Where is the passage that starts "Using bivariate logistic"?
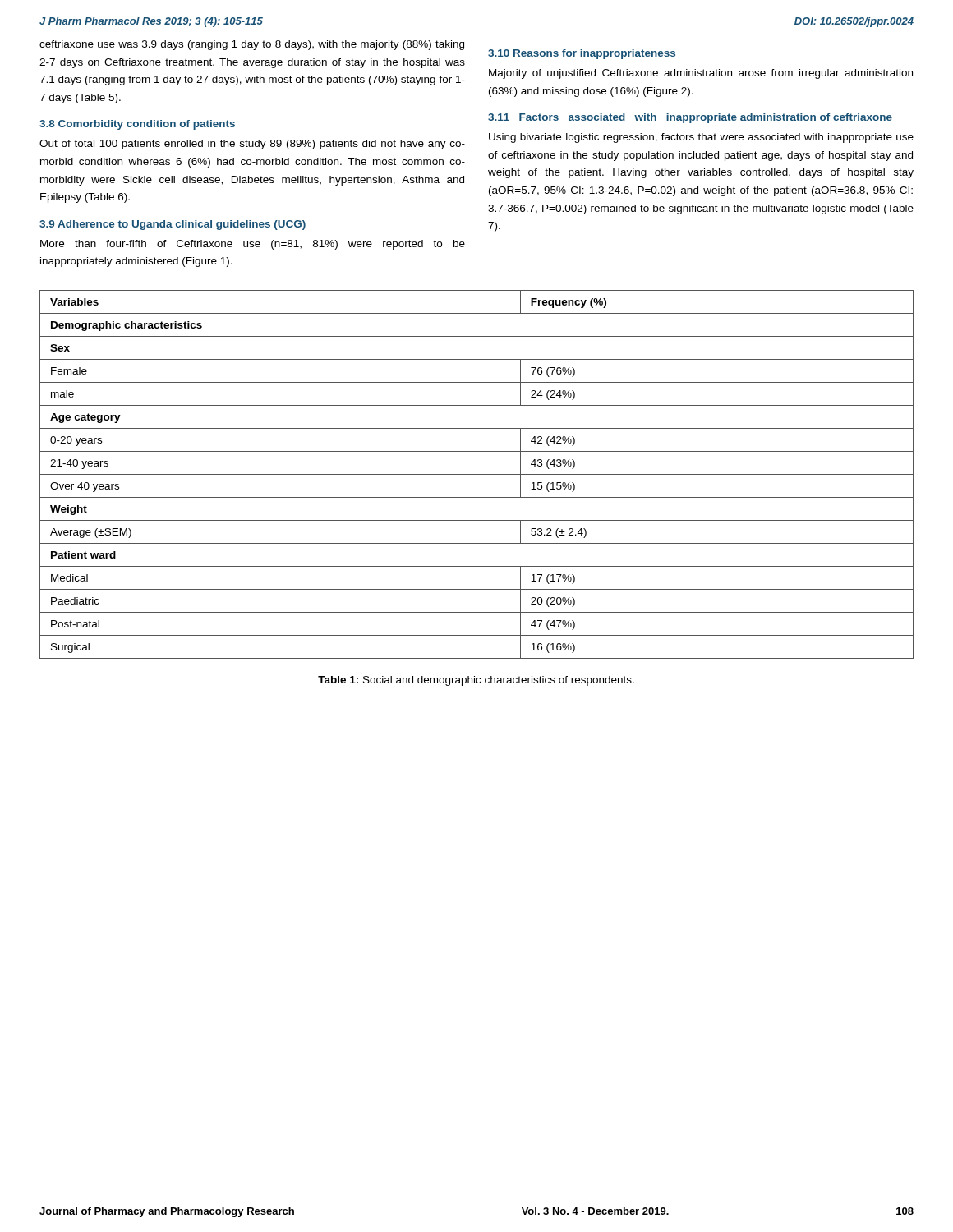953x1232 pixels. tap(701, 181)
